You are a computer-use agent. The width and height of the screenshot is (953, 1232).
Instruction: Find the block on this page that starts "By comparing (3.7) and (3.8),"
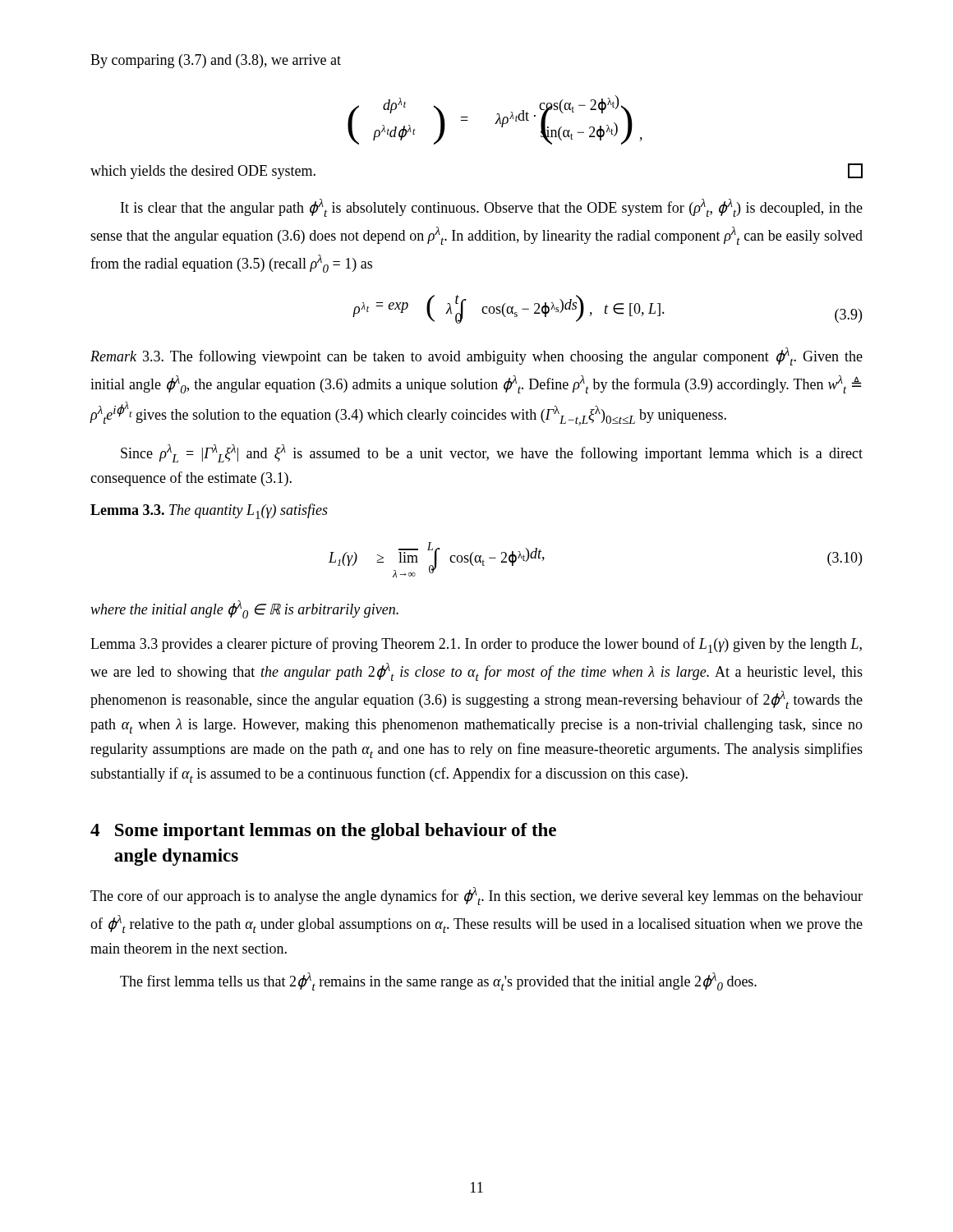tap(216, 60)
